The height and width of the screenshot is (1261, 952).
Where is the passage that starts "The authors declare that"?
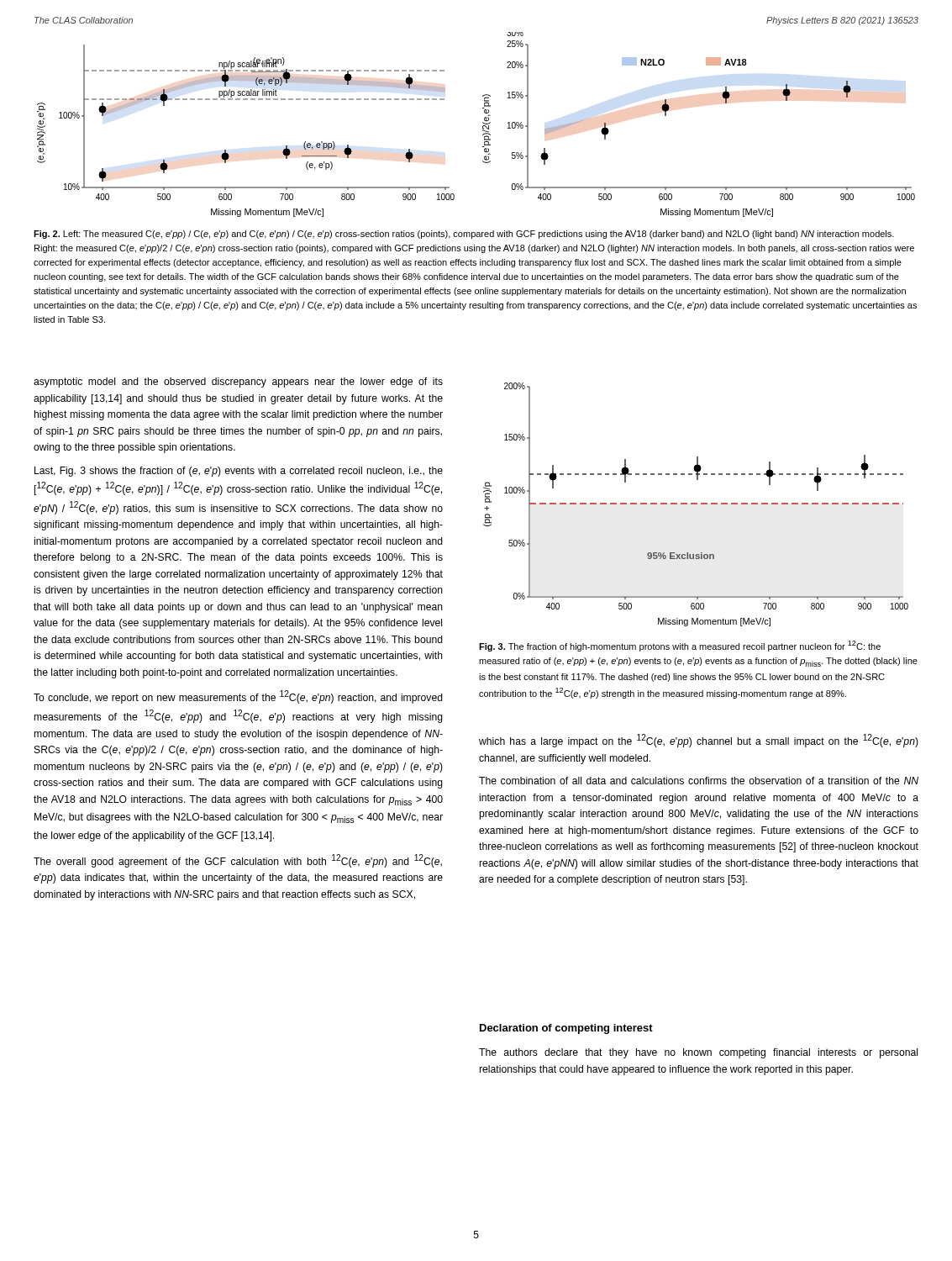[x=699, y=1061]
